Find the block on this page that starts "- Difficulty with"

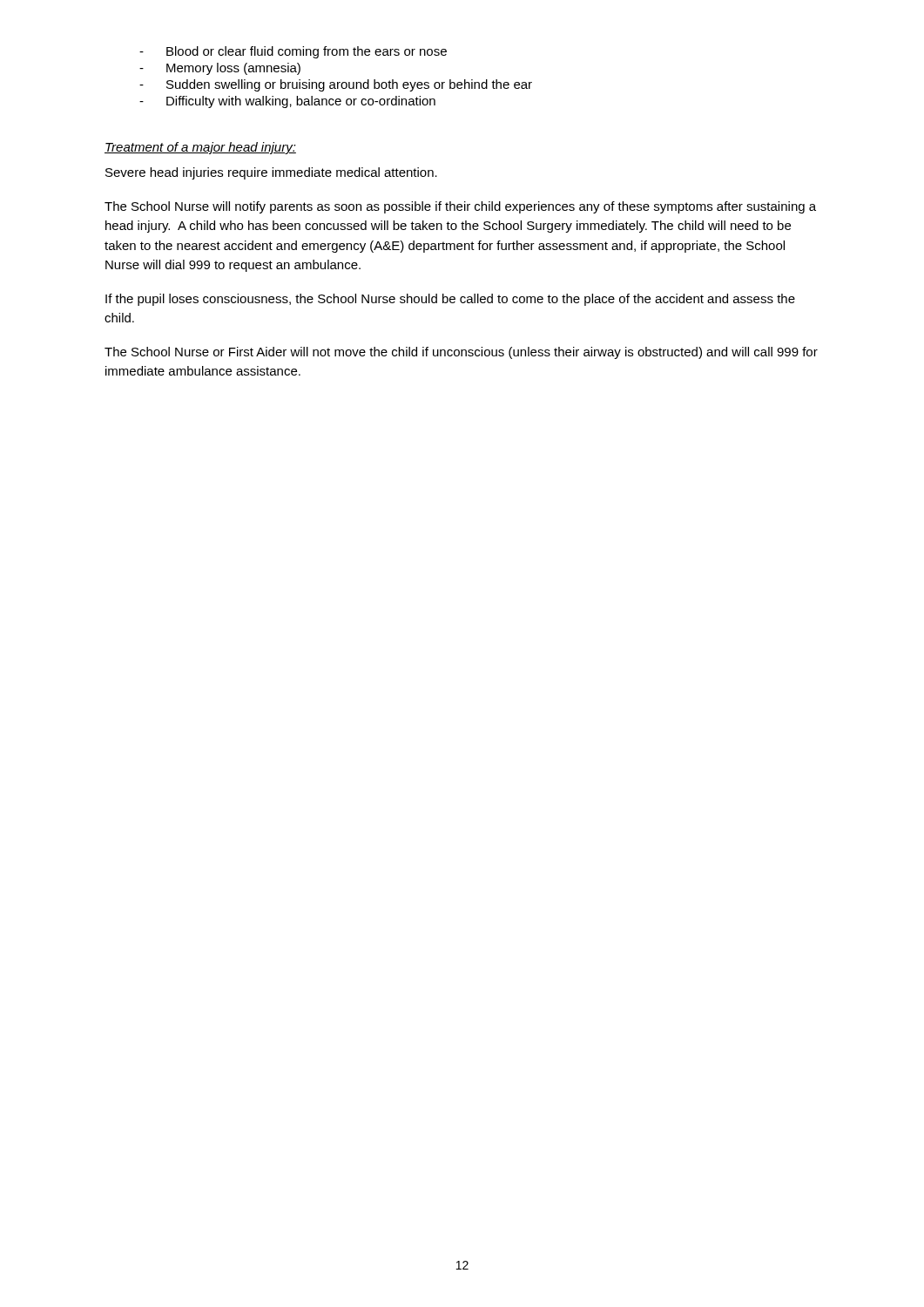[x=288, y=101]
